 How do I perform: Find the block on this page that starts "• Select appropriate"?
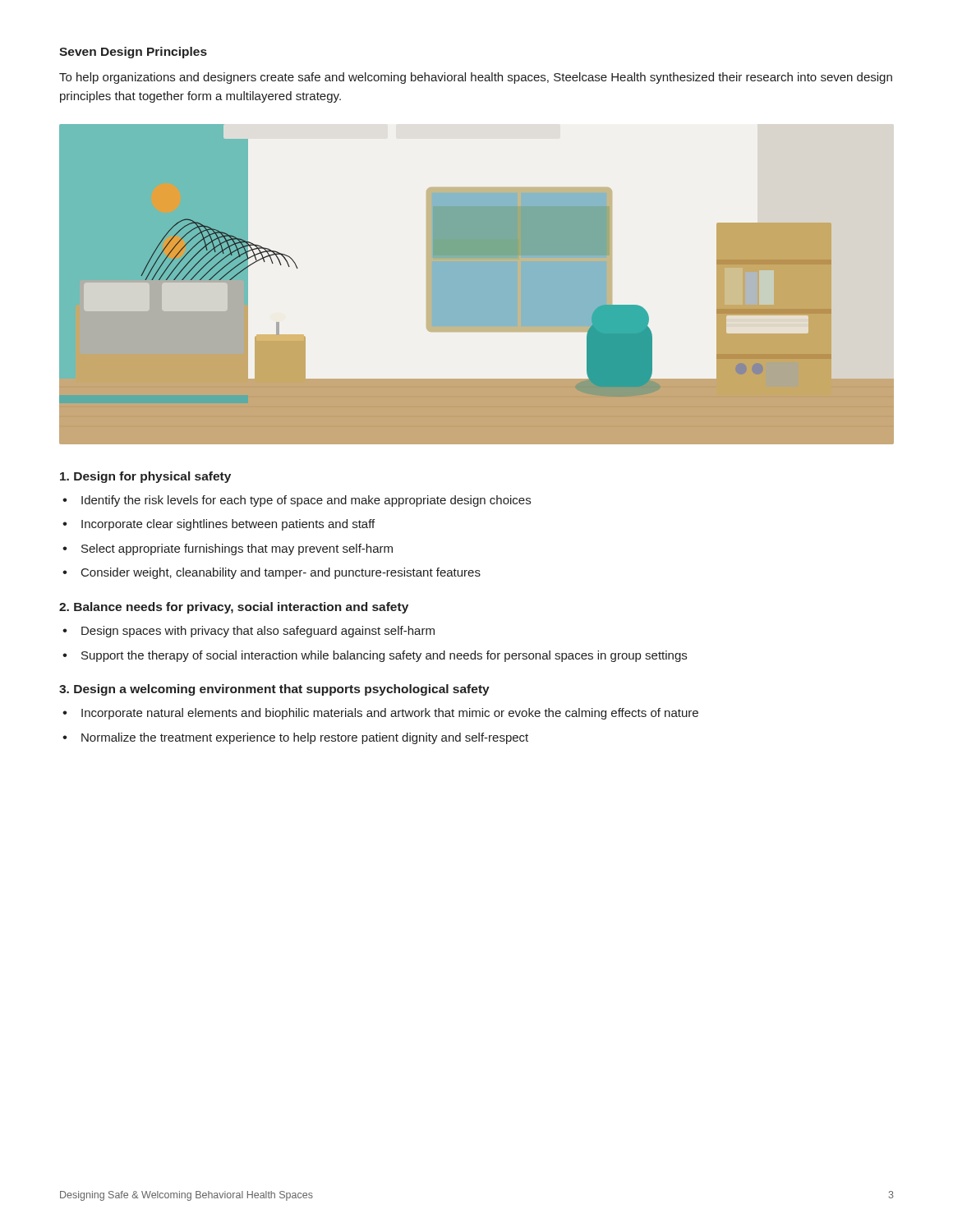(x=228, y=549)
